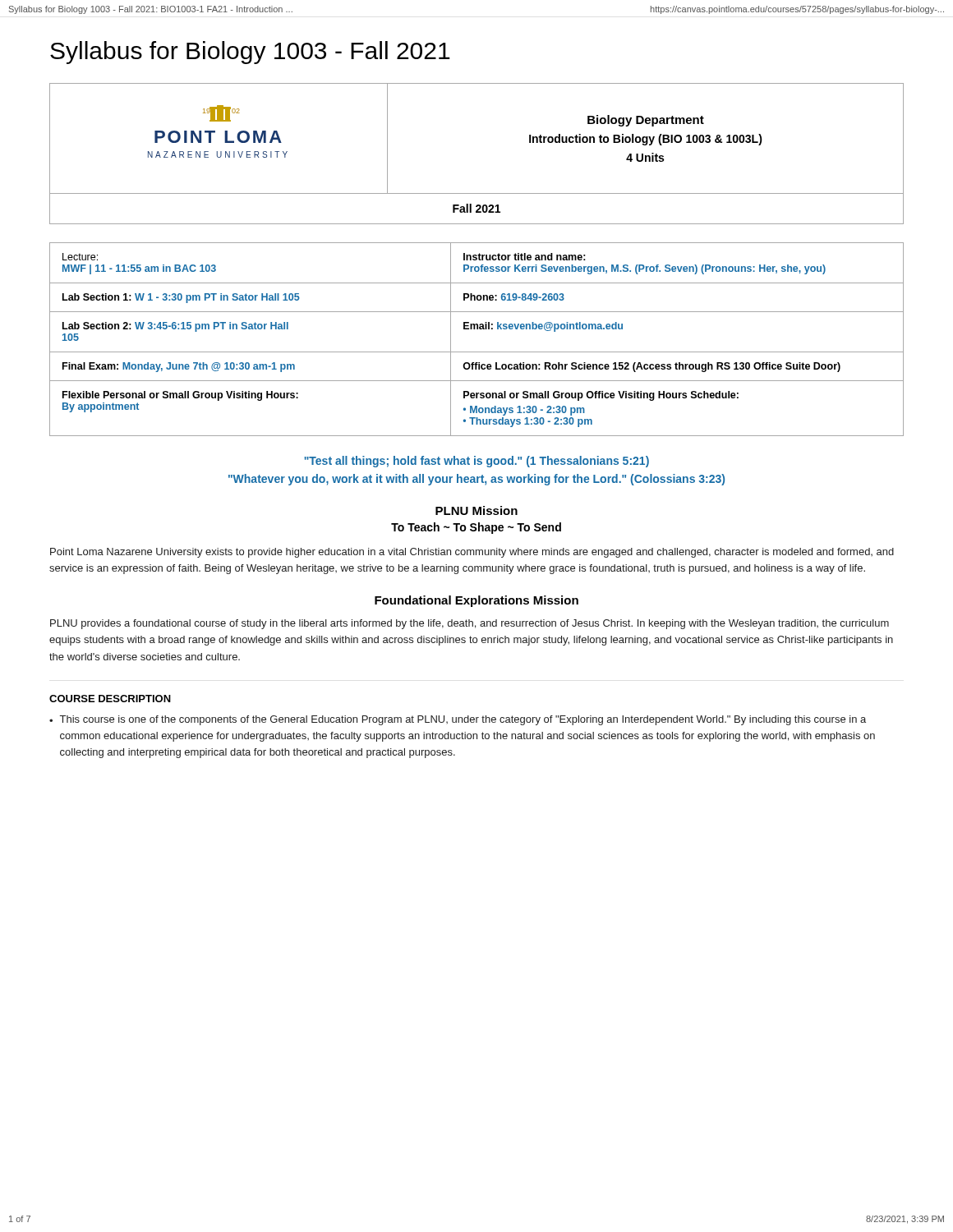Point to the block beginning ""Test all things;"
The height and width of the screenshot is (1232, 953).
point(476,461)
